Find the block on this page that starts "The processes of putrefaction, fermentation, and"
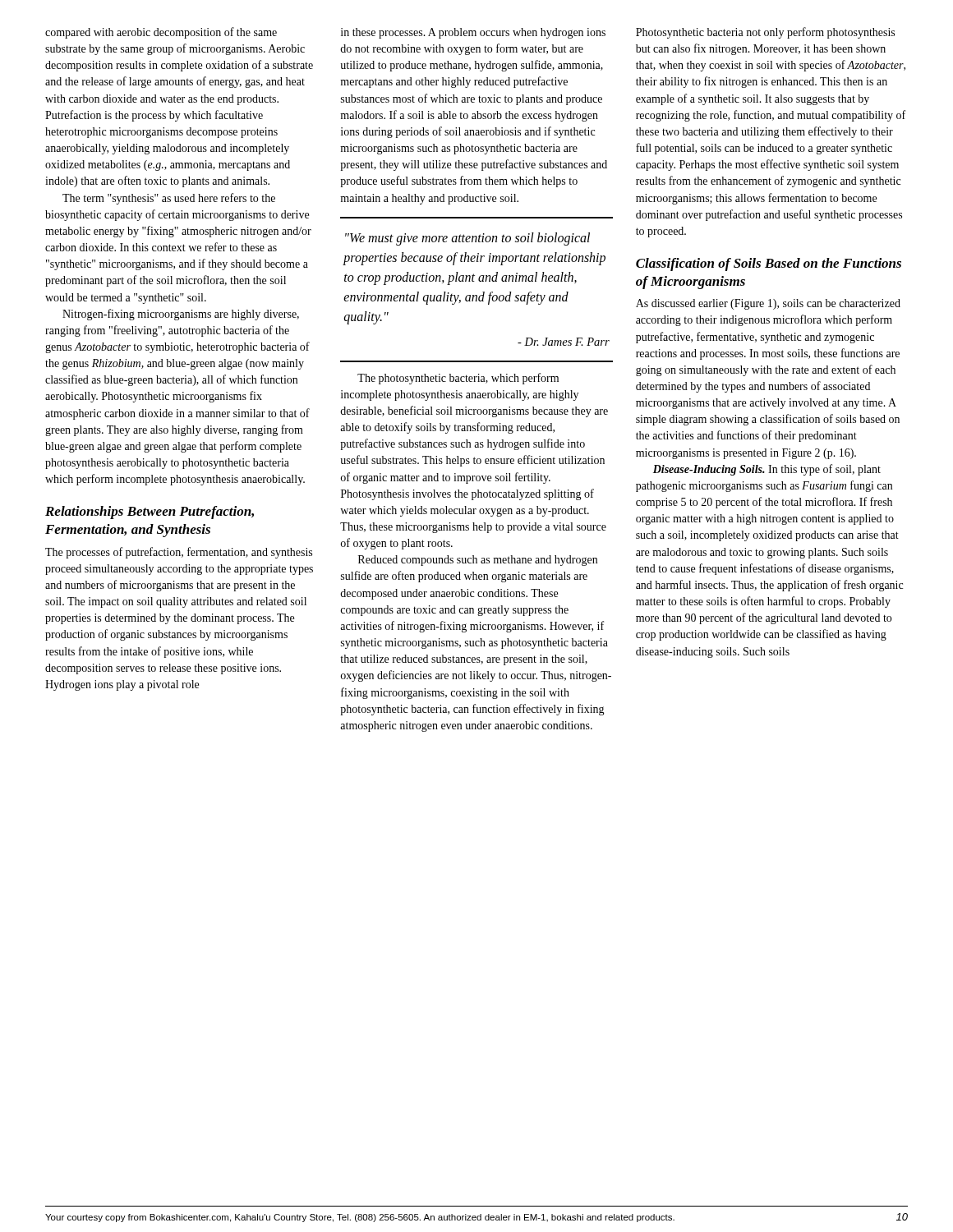 click(181, 619)
